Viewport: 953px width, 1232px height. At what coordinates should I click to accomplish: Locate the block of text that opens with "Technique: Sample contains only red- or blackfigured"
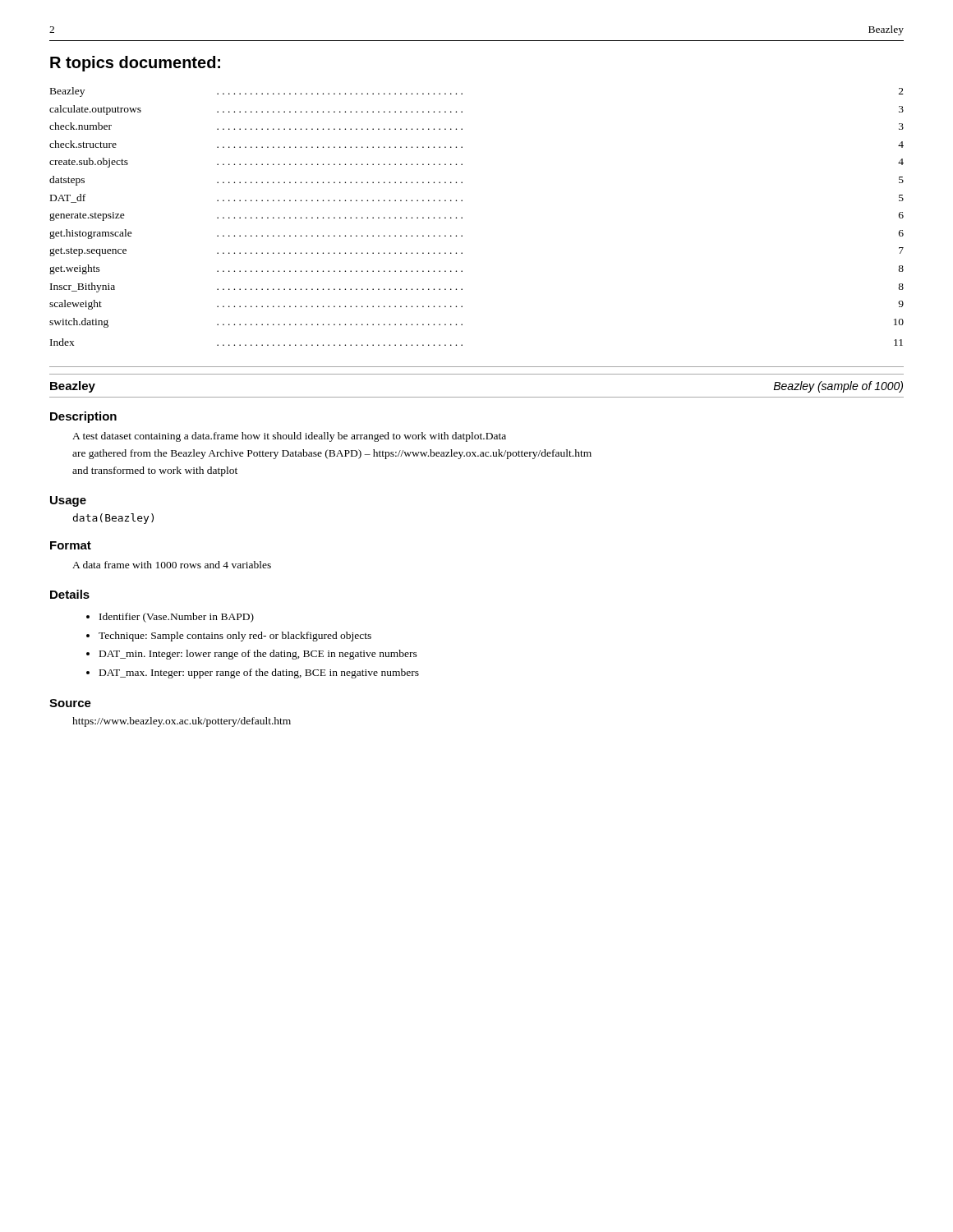(235, 635)
